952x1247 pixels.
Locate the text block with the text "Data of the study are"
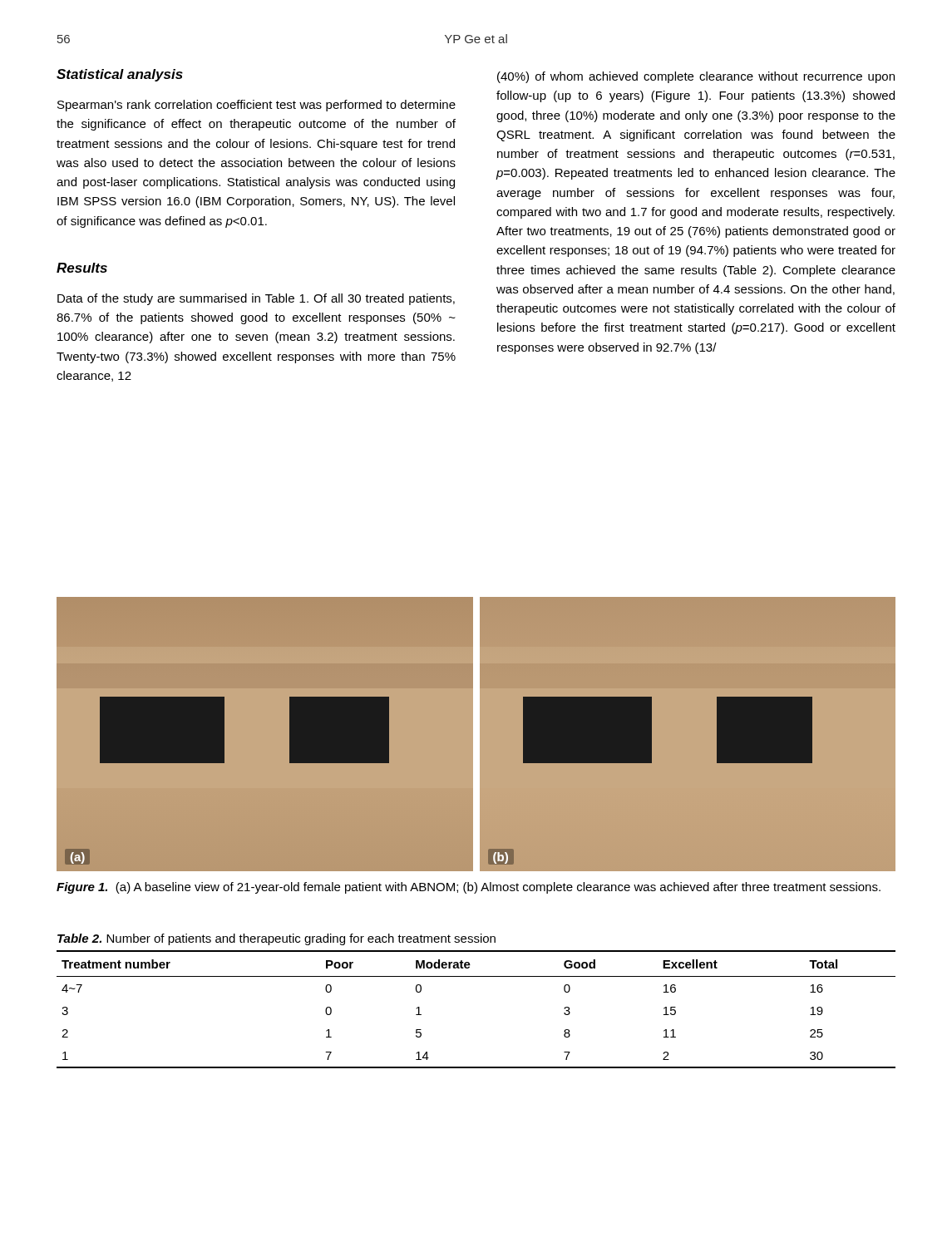tap(256, 337)
